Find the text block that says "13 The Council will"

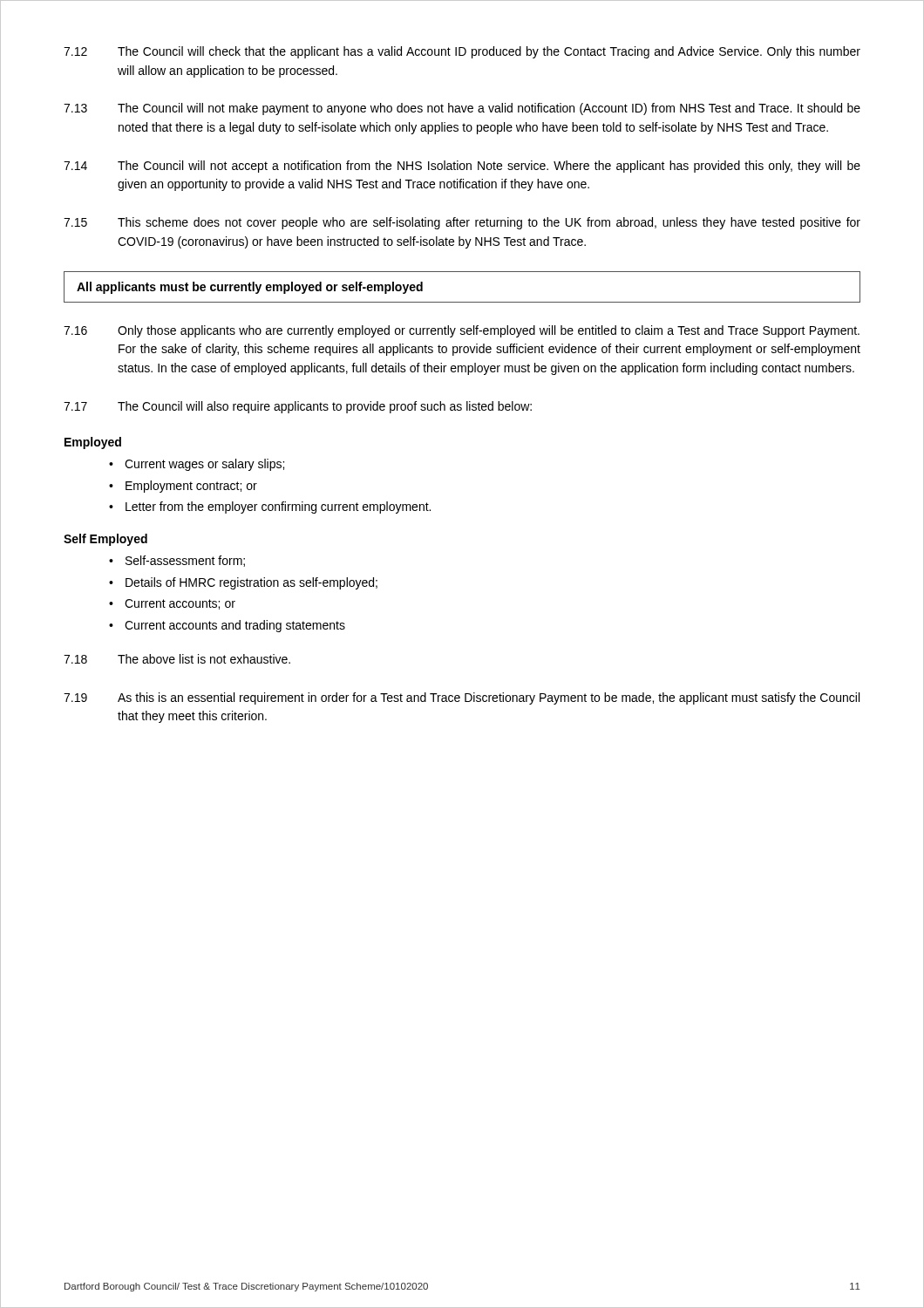point(462,119)
